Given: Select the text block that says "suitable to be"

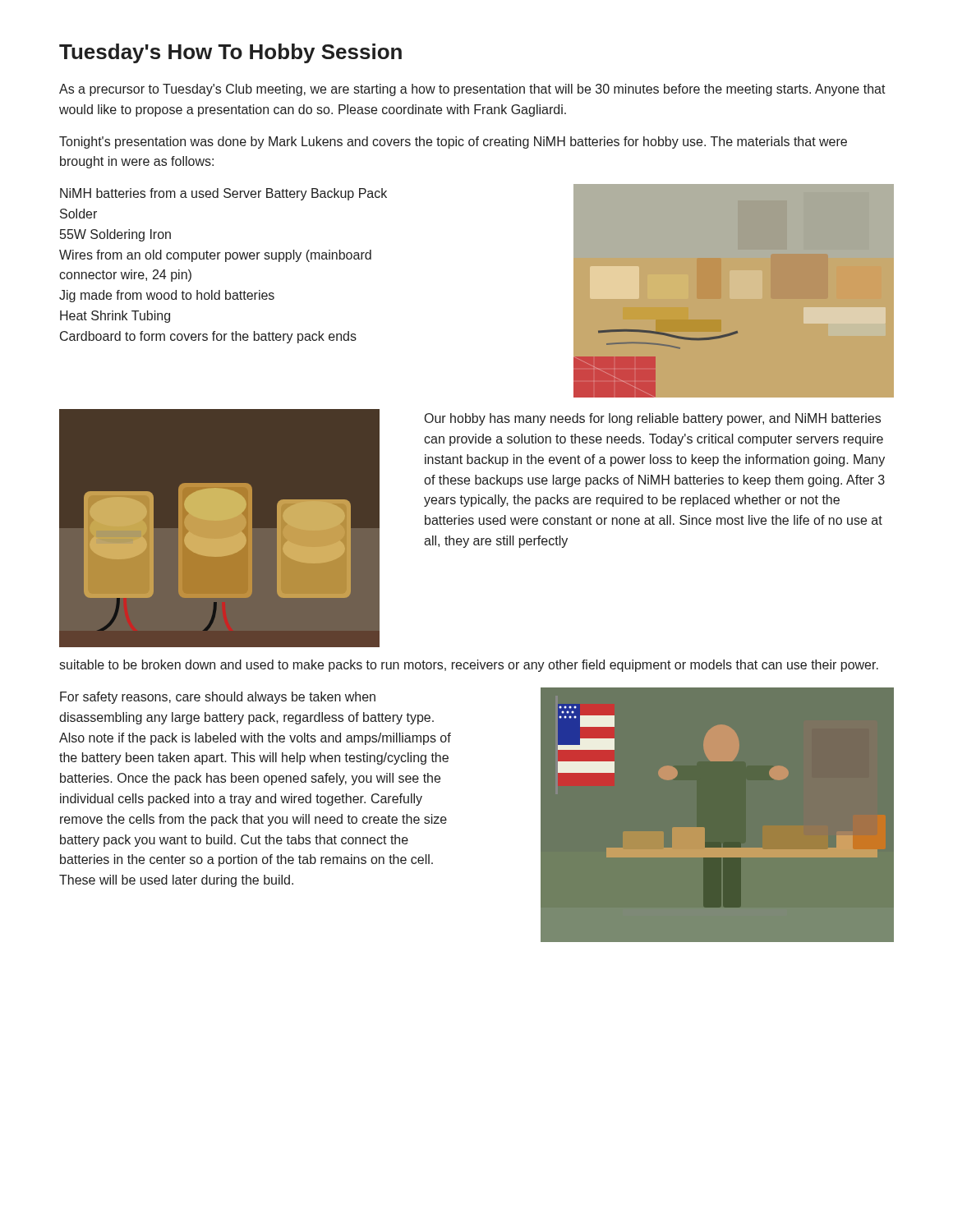Looking at the screenshot, I should coord(469,665).
